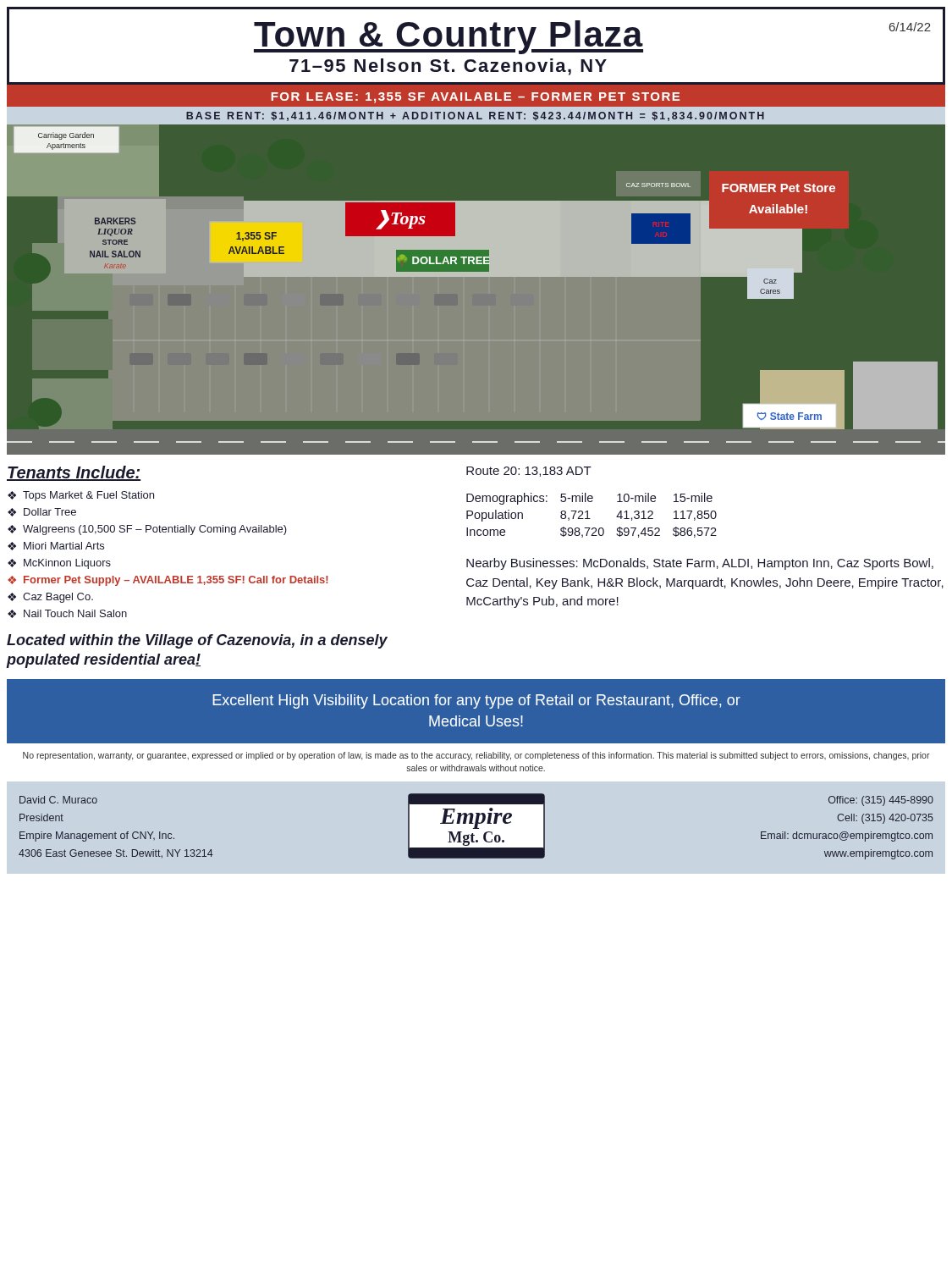Find the photo
Image resolution: width=952 pixels, height=1270 pixels.
click(476, 290)
